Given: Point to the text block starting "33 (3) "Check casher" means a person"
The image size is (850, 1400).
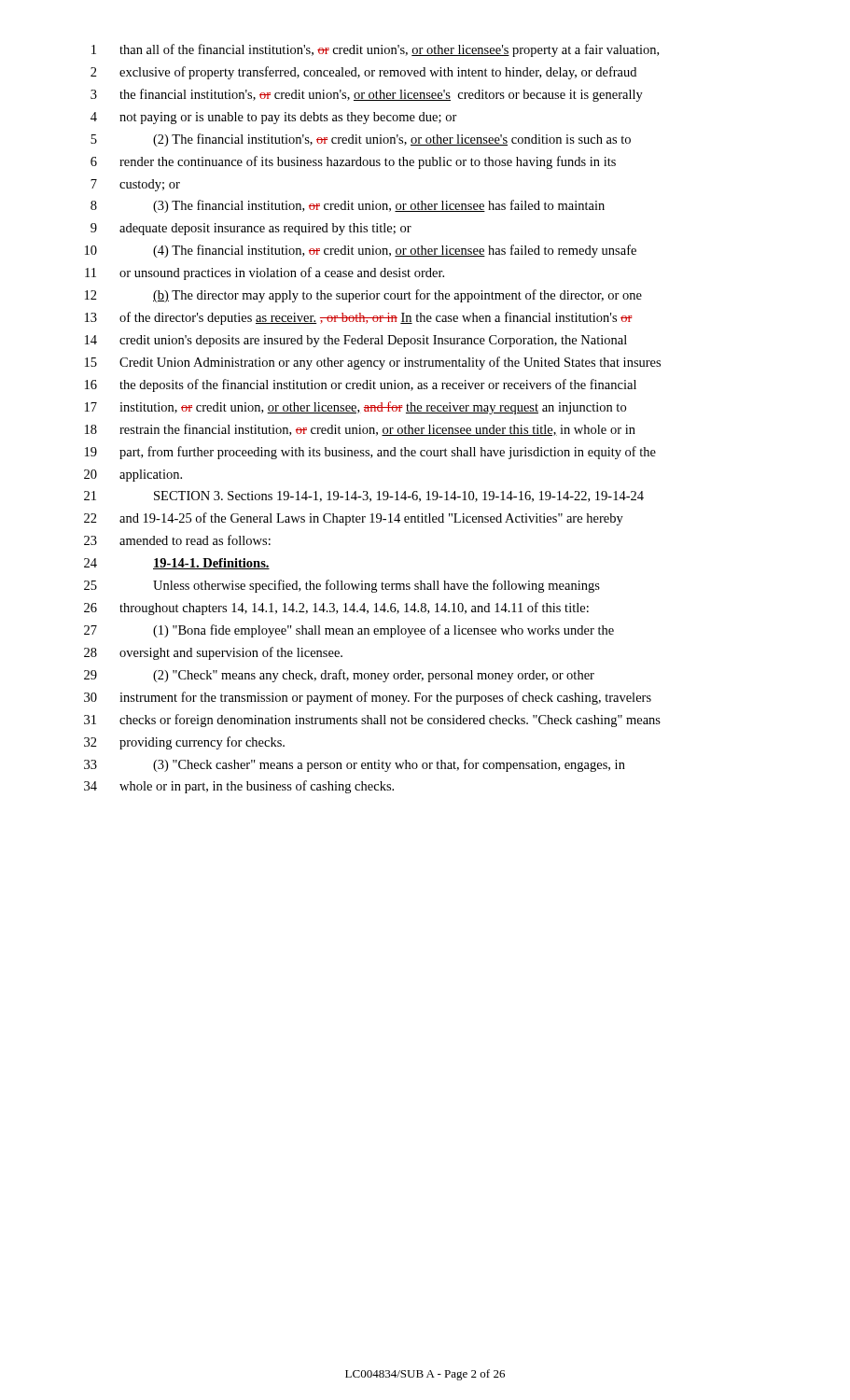Looking at the screenshot, I should [x=425, y=765].
